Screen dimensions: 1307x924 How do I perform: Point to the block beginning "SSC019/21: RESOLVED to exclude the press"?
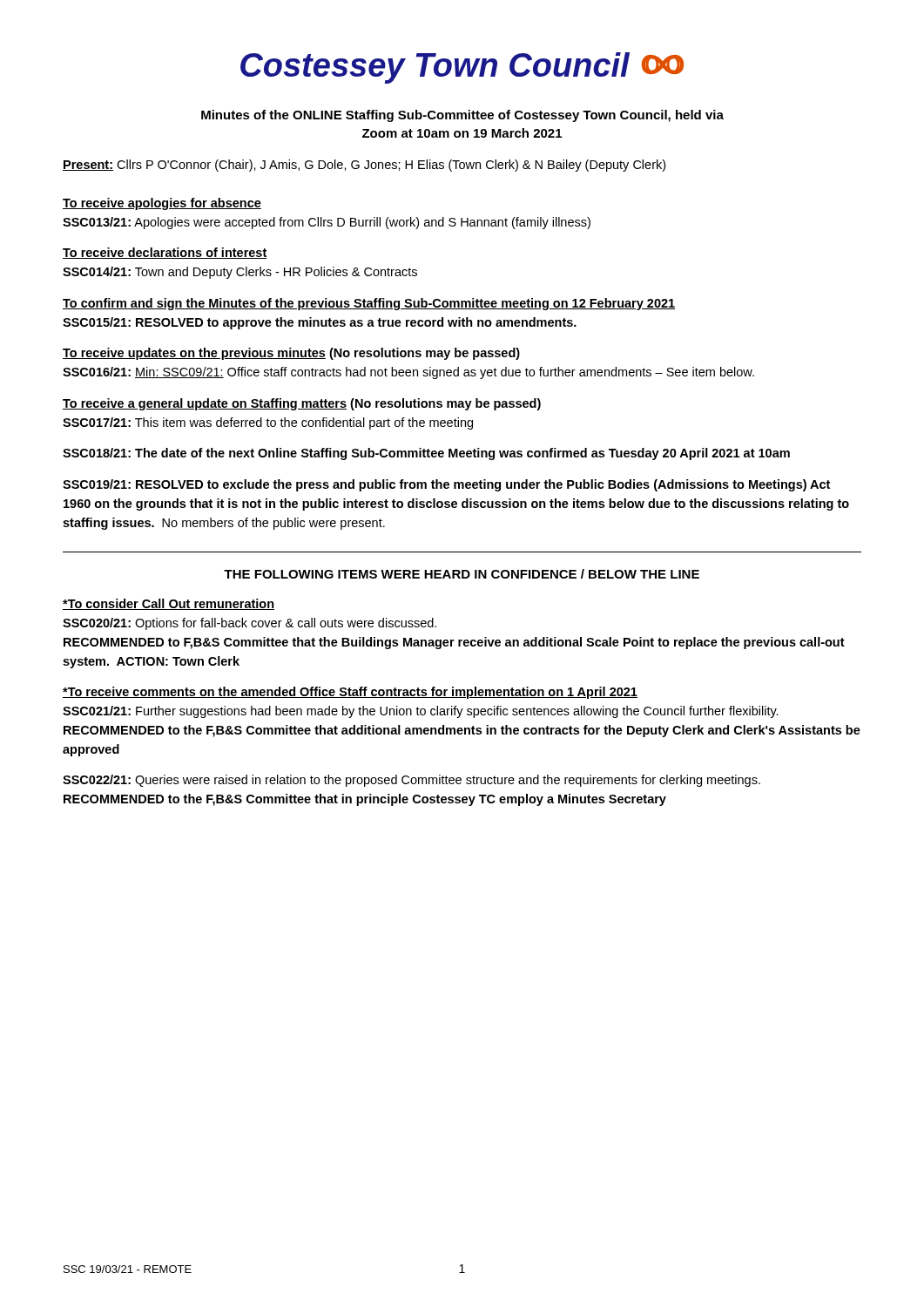coord(456,503)
